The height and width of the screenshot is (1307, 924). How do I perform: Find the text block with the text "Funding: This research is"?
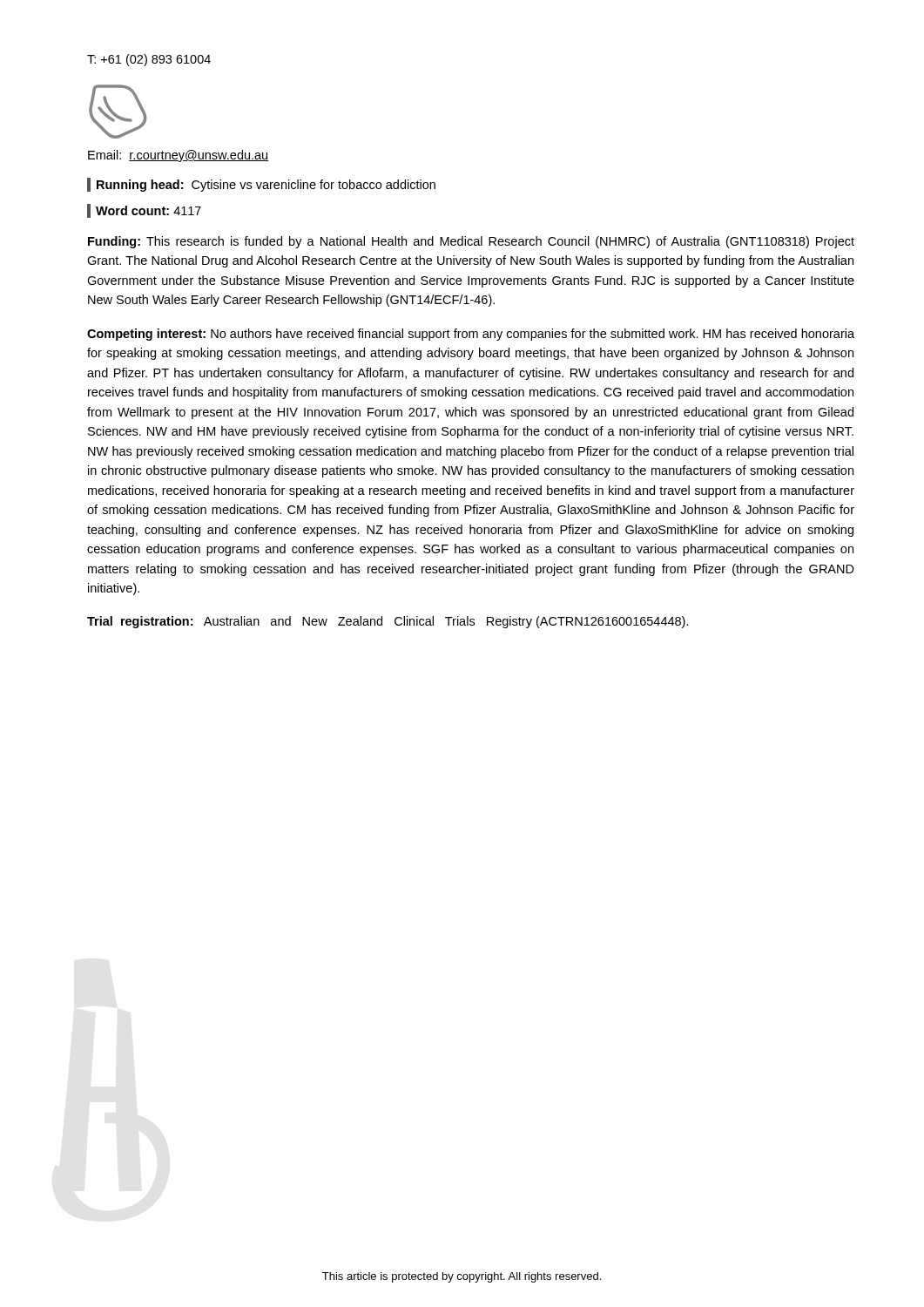click(x=471, y=271)
